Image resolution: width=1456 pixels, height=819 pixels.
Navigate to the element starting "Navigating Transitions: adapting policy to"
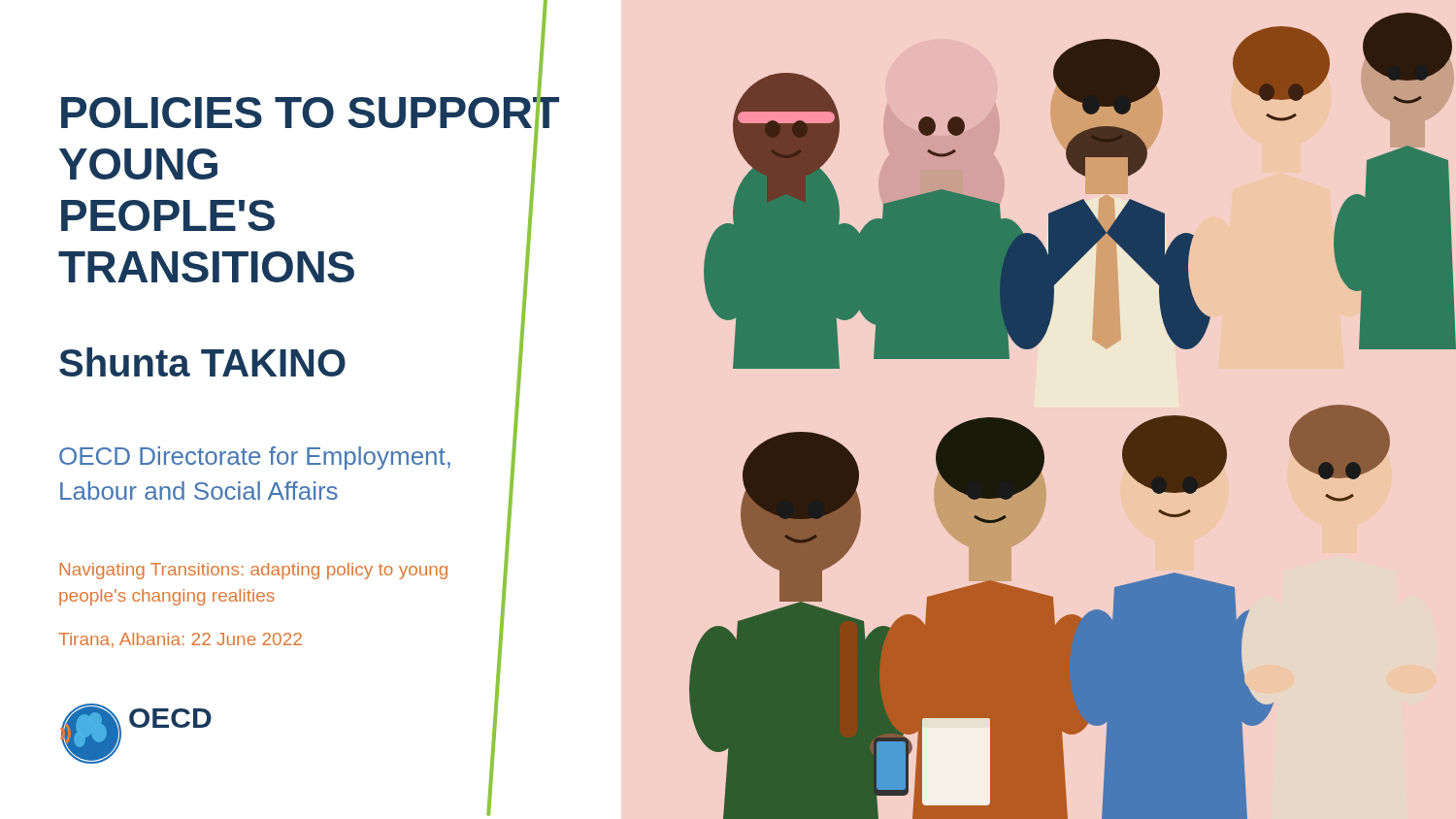pyautogui.click(x=315, y=583)
